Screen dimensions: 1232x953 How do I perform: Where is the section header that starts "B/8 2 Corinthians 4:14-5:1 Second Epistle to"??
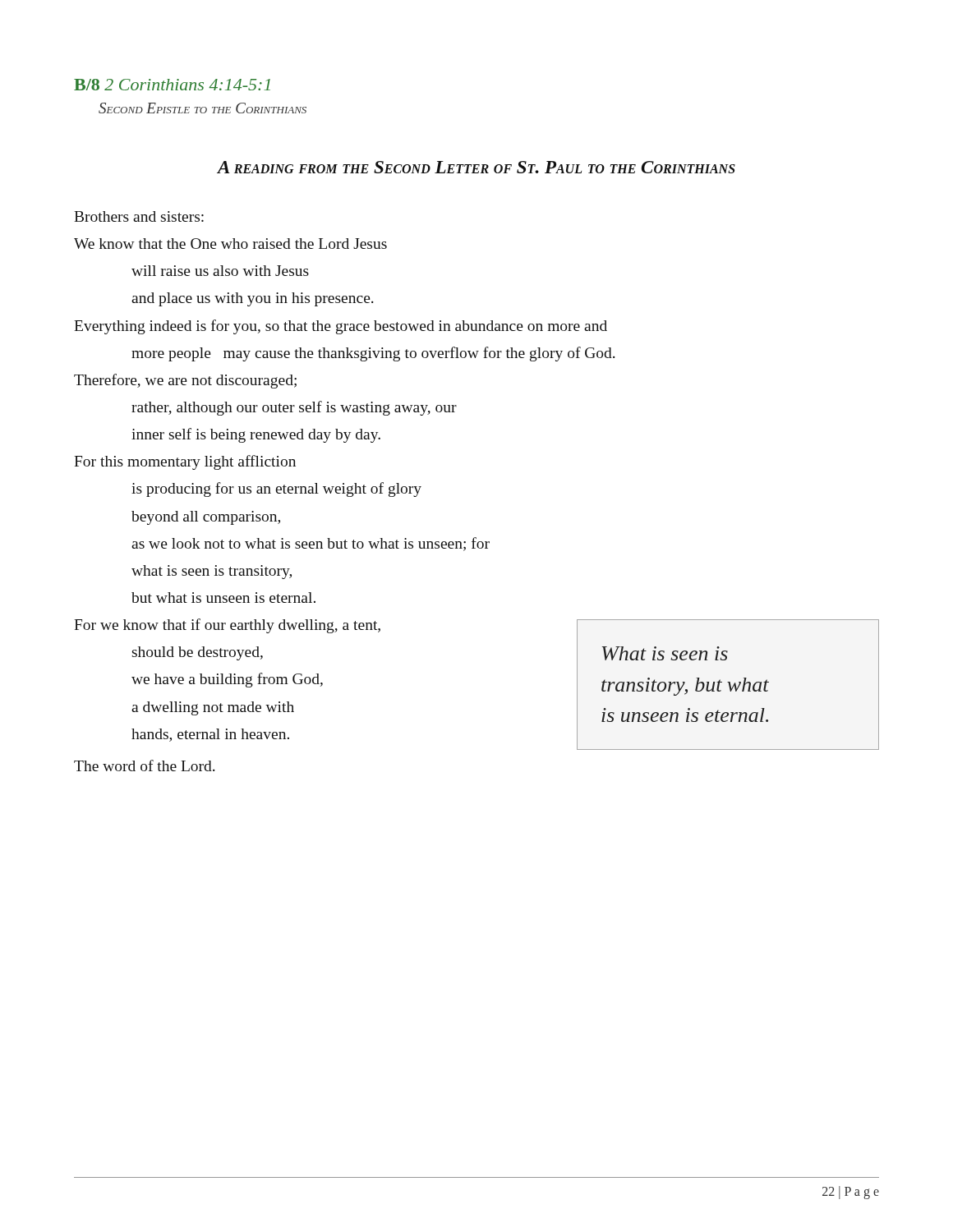172,85
